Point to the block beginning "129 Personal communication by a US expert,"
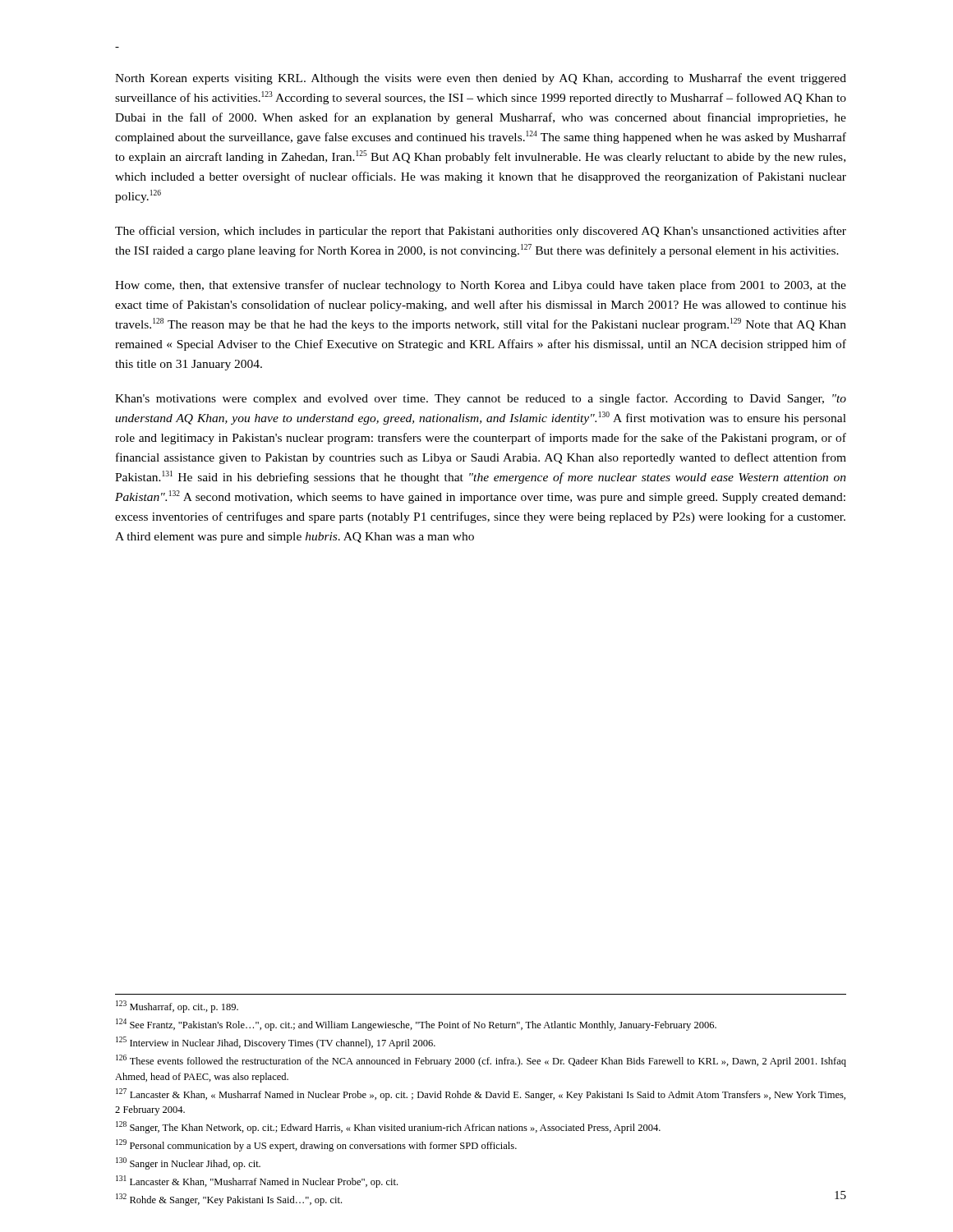 [x=316, y=1145]
